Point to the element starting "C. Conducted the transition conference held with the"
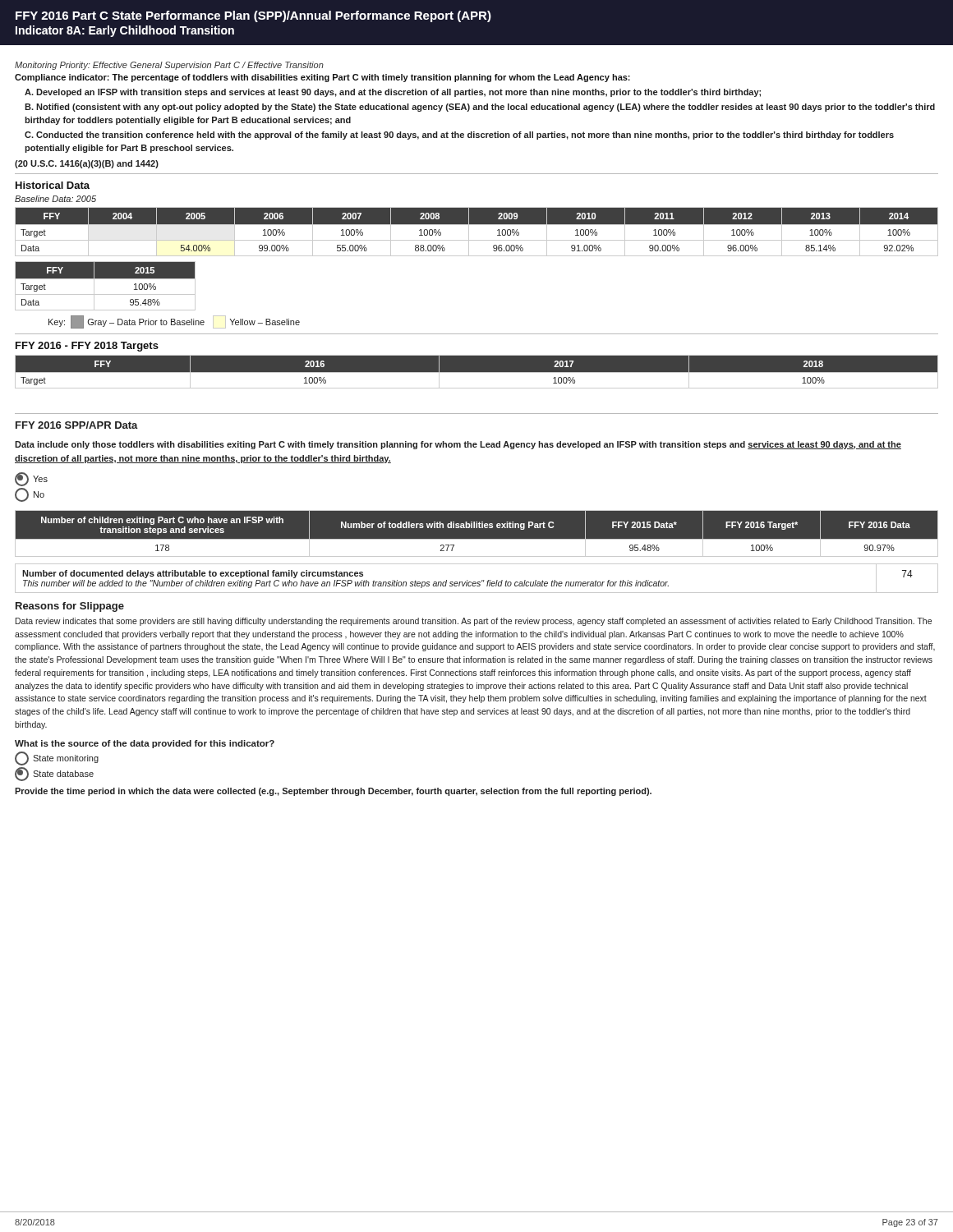 [x=459, y=141]
